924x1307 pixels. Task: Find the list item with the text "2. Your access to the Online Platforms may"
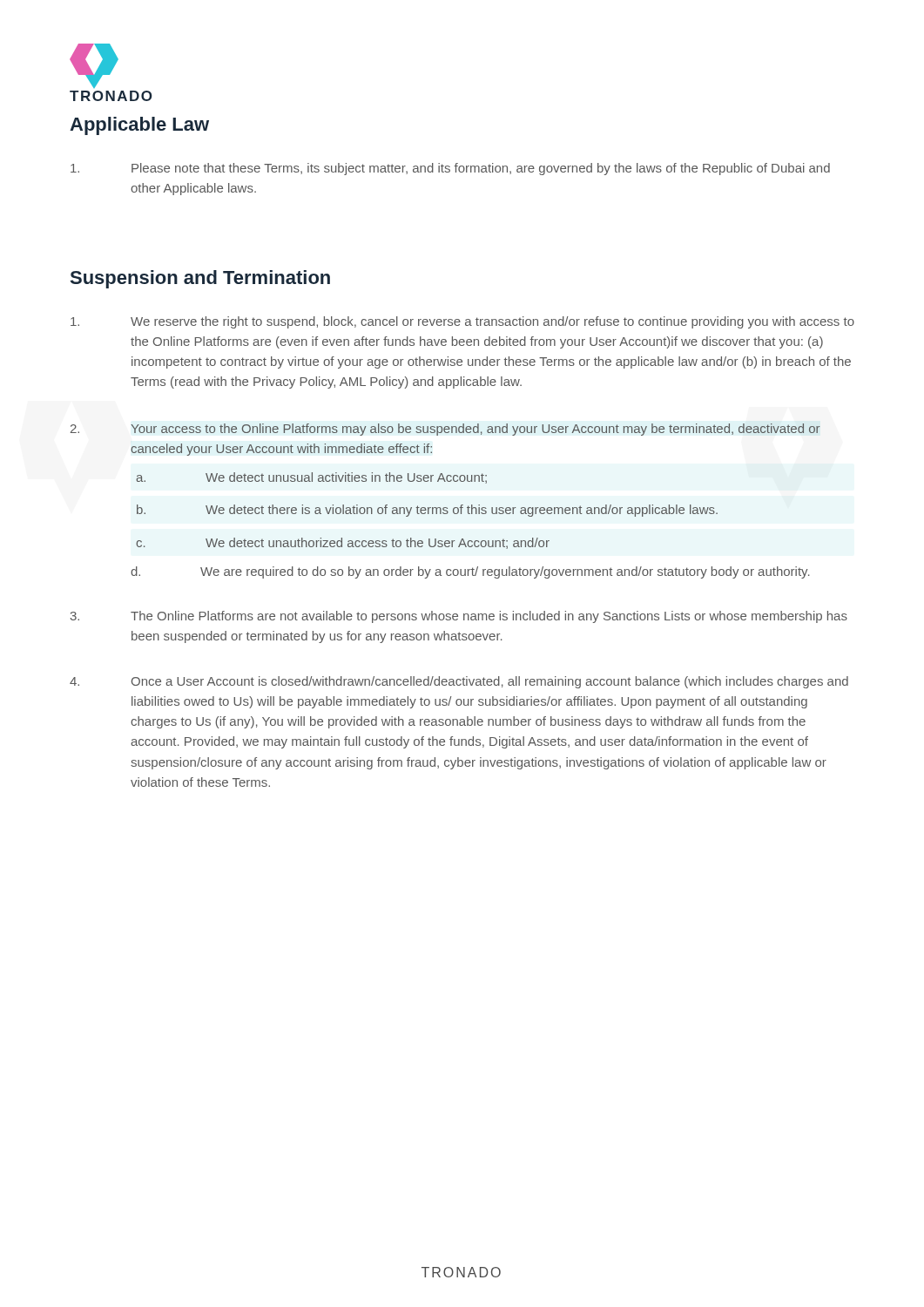[462, 438]
